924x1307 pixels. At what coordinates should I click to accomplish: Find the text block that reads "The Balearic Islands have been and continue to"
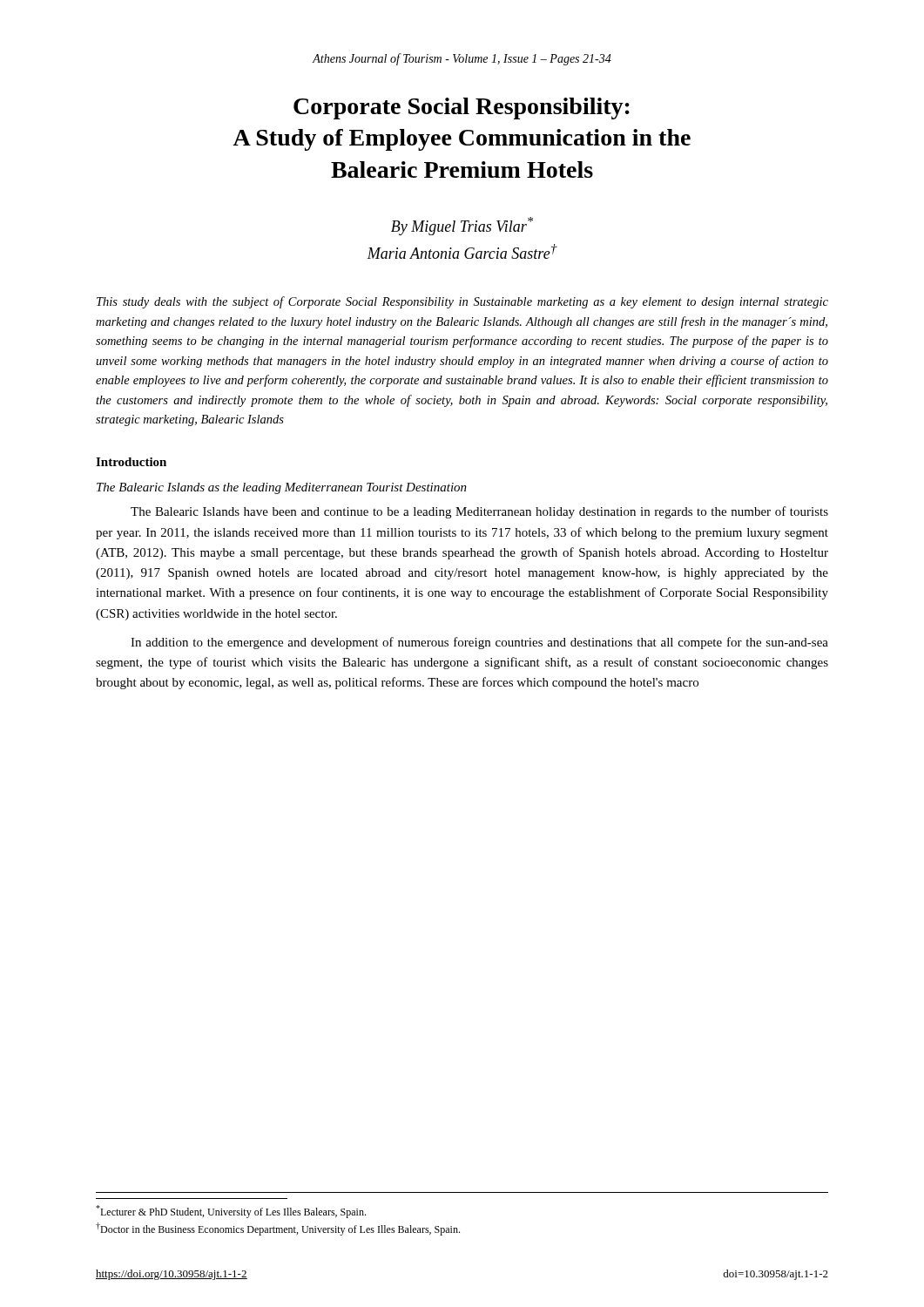coord(462,563)
